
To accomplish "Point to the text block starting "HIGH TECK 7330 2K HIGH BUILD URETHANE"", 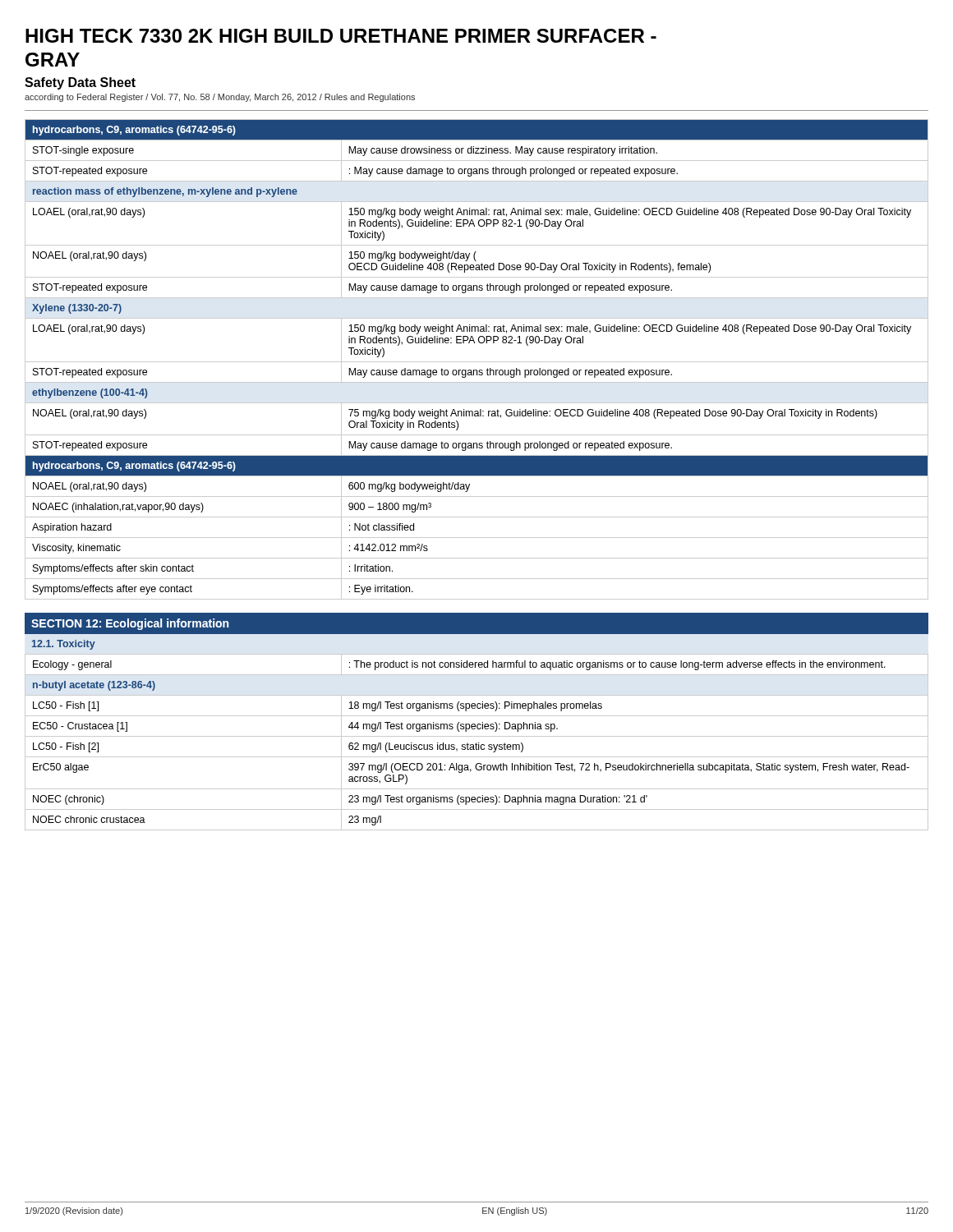I will pos(476,48).
